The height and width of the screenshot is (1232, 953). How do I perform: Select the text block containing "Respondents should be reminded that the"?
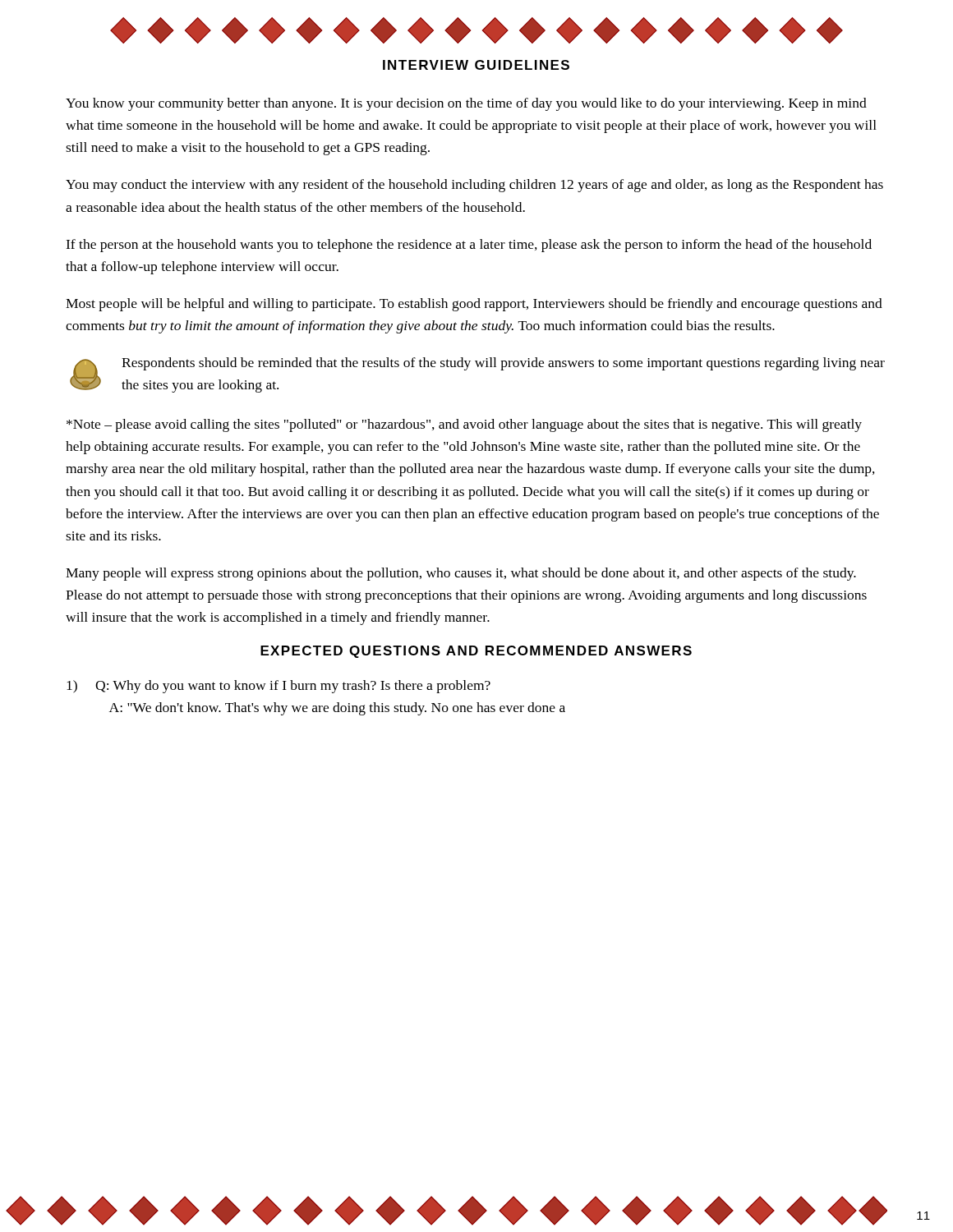[x=476, y=374]
